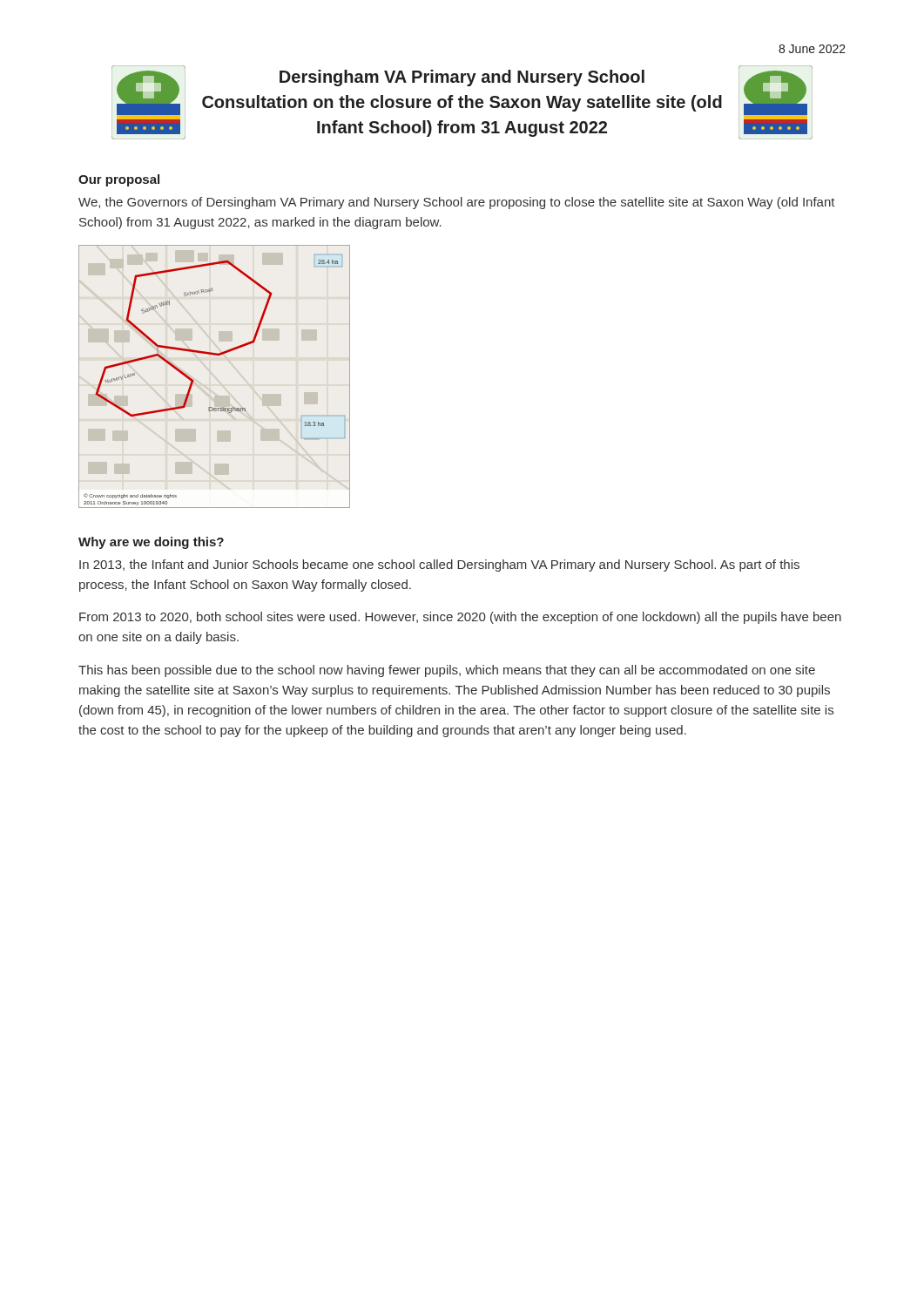Locate the text block containing "From 2013 to 2020, both school"
Screen dimensions: 1307x924
point(460,627)
